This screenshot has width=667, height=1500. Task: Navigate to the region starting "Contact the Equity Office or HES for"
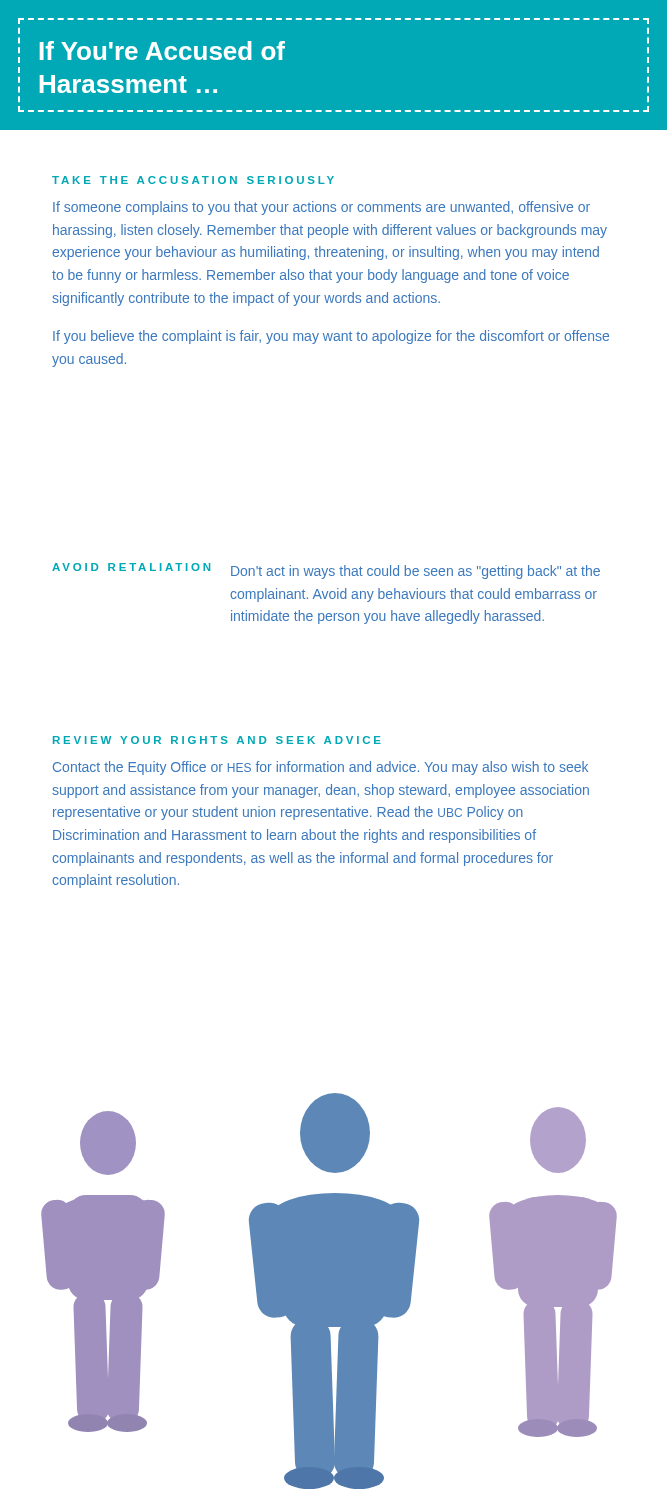[x=321, y=824]
